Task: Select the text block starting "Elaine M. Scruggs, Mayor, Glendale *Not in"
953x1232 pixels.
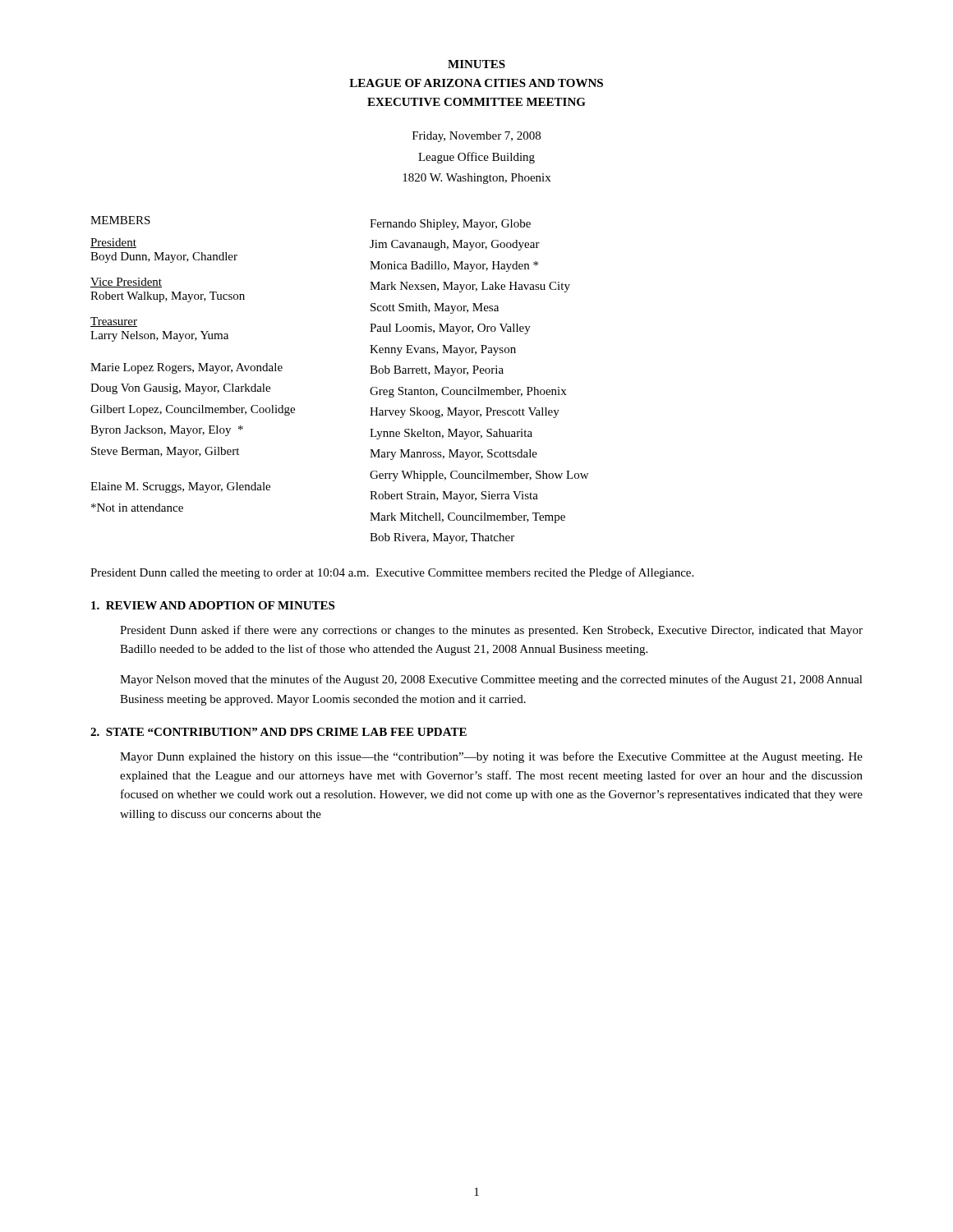Action: click(x=181, y=497)
